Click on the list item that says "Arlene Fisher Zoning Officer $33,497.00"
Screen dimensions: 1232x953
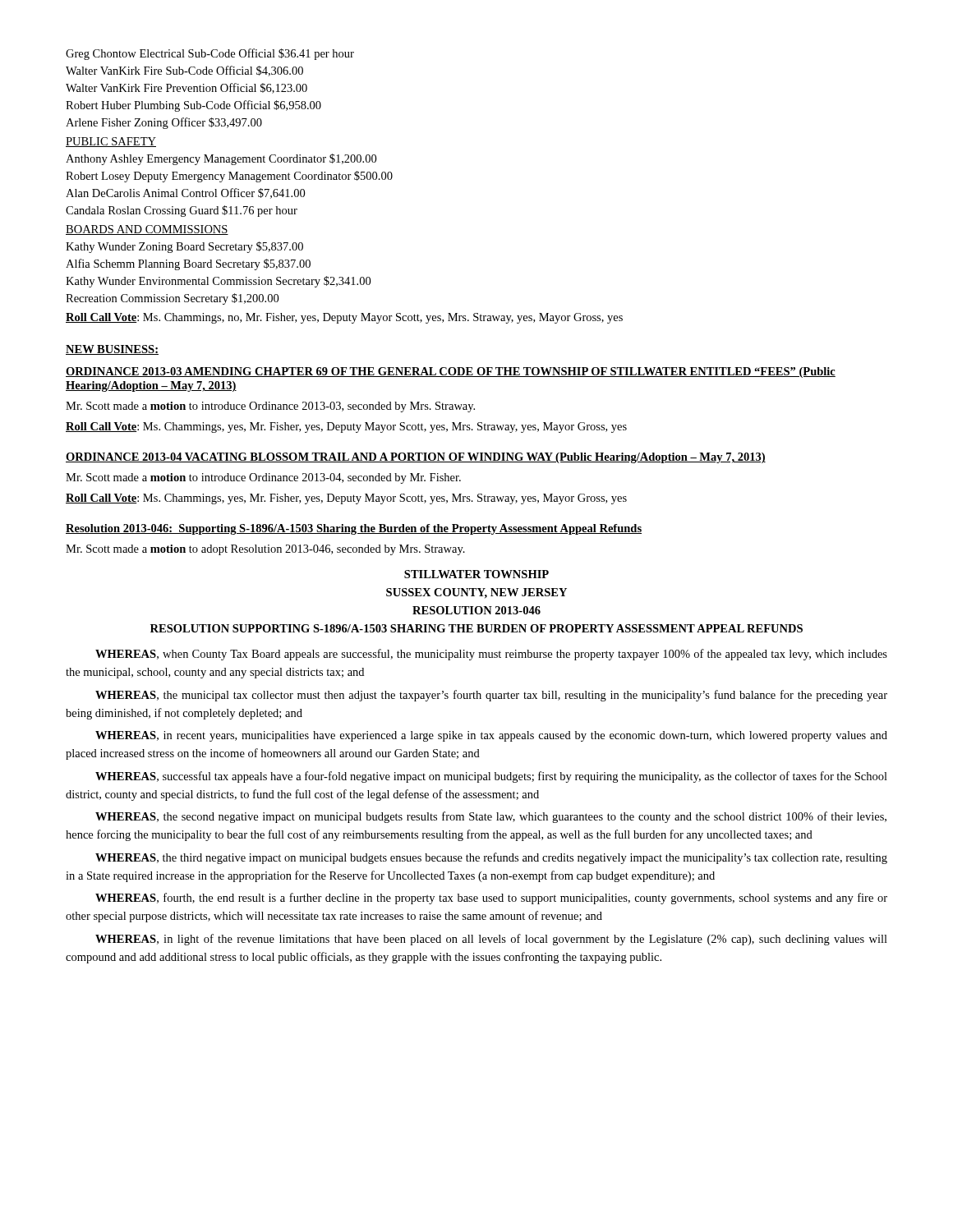click(x=164, y=122)
